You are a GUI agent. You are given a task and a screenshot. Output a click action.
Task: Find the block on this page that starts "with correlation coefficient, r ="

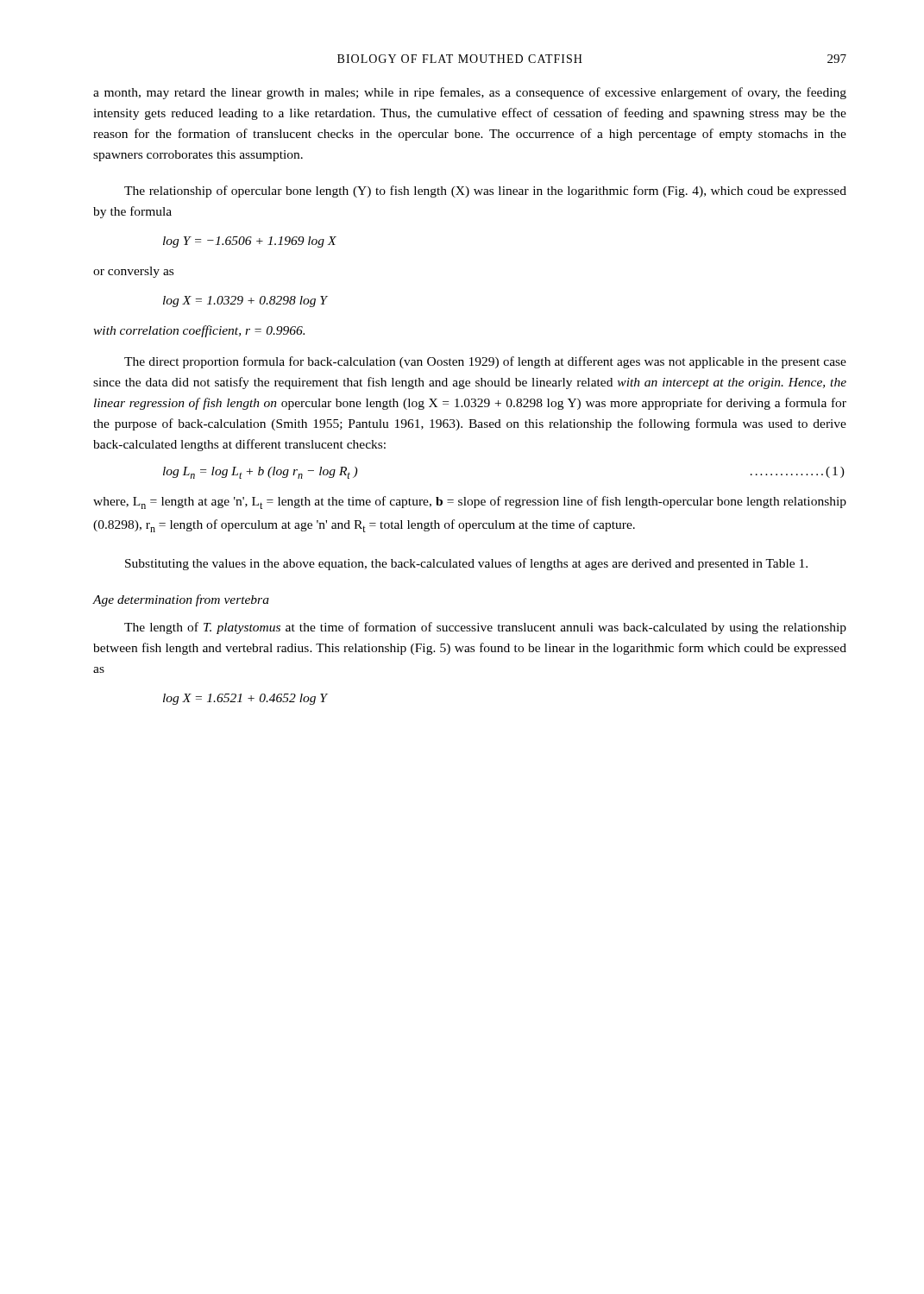pyautogui.click(x=199, y=331)
